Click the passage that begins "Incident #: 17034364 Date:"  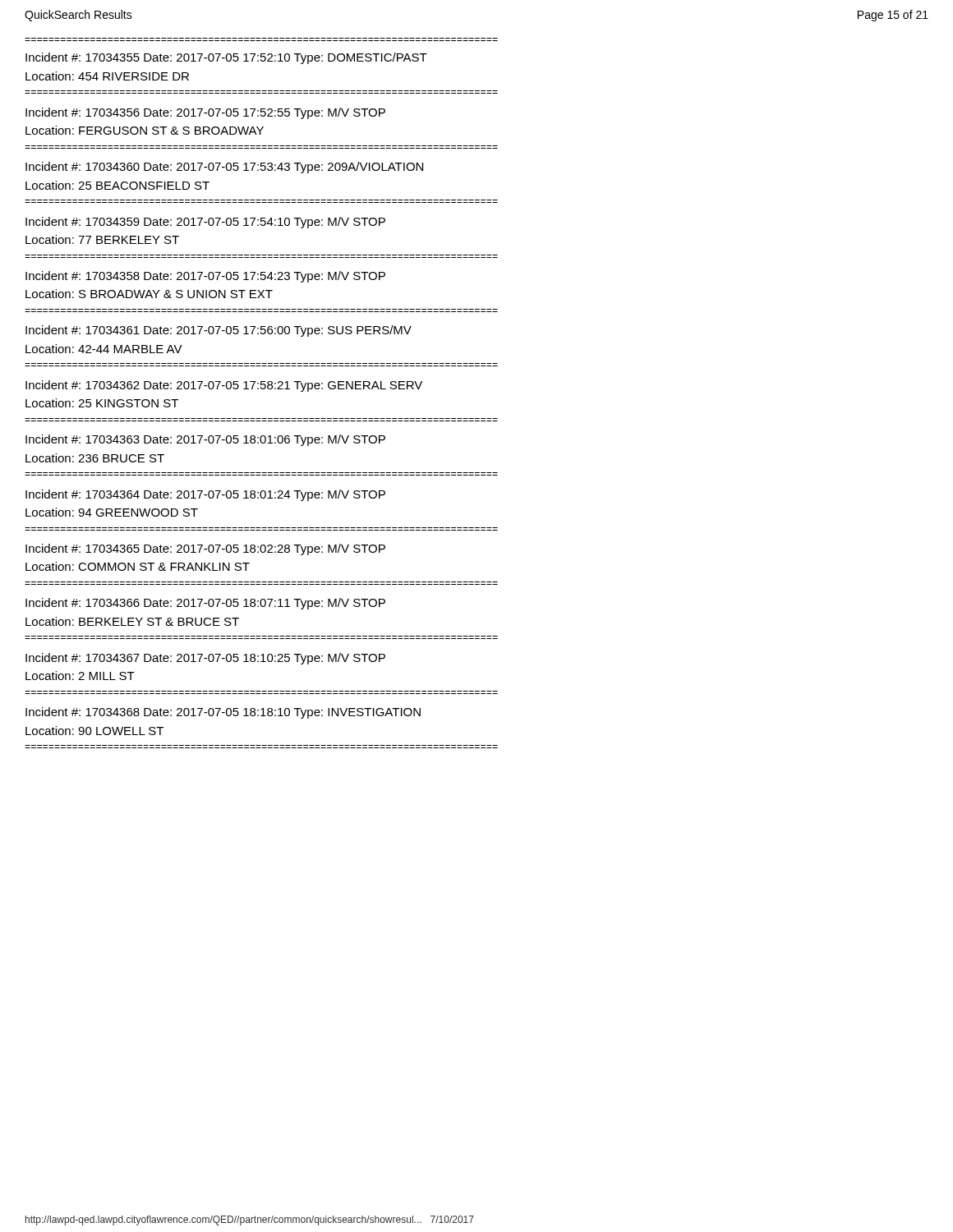point(205,495)
